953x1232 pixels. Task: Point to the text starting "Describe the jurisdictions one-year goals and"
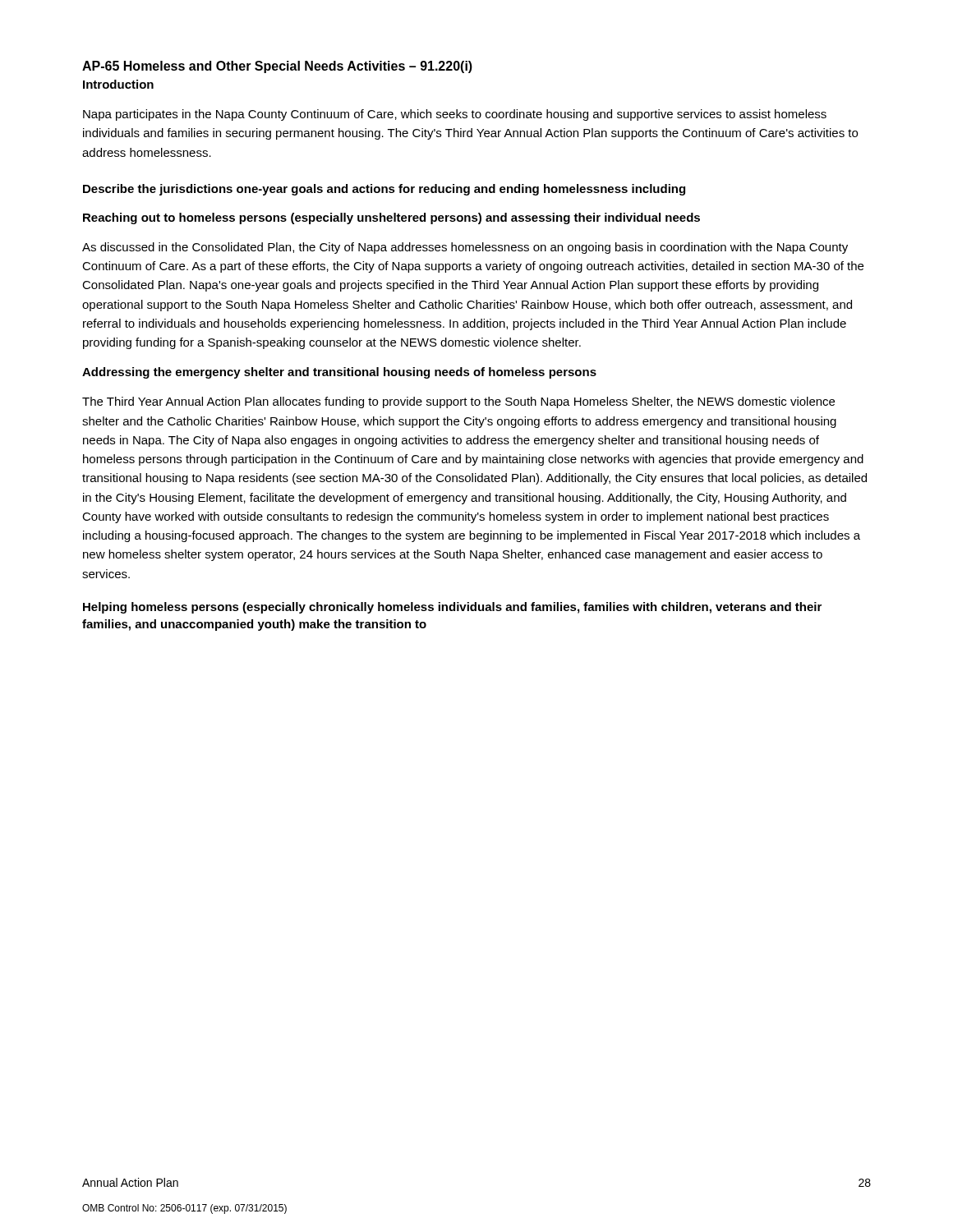(x=384, y=188)
